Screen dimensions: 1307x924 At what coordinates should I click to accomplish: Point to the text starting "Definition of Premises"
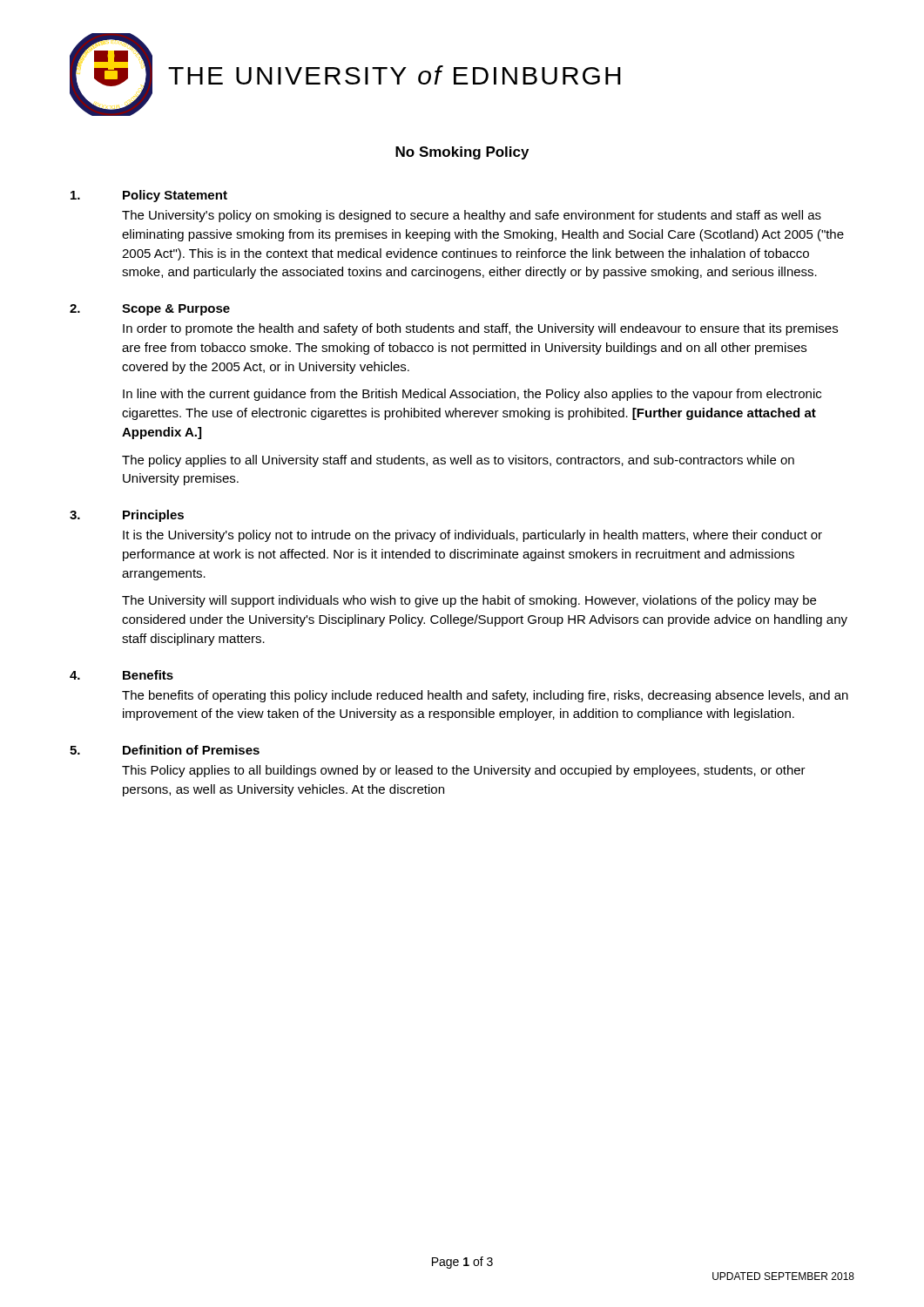tap(191, 750)
